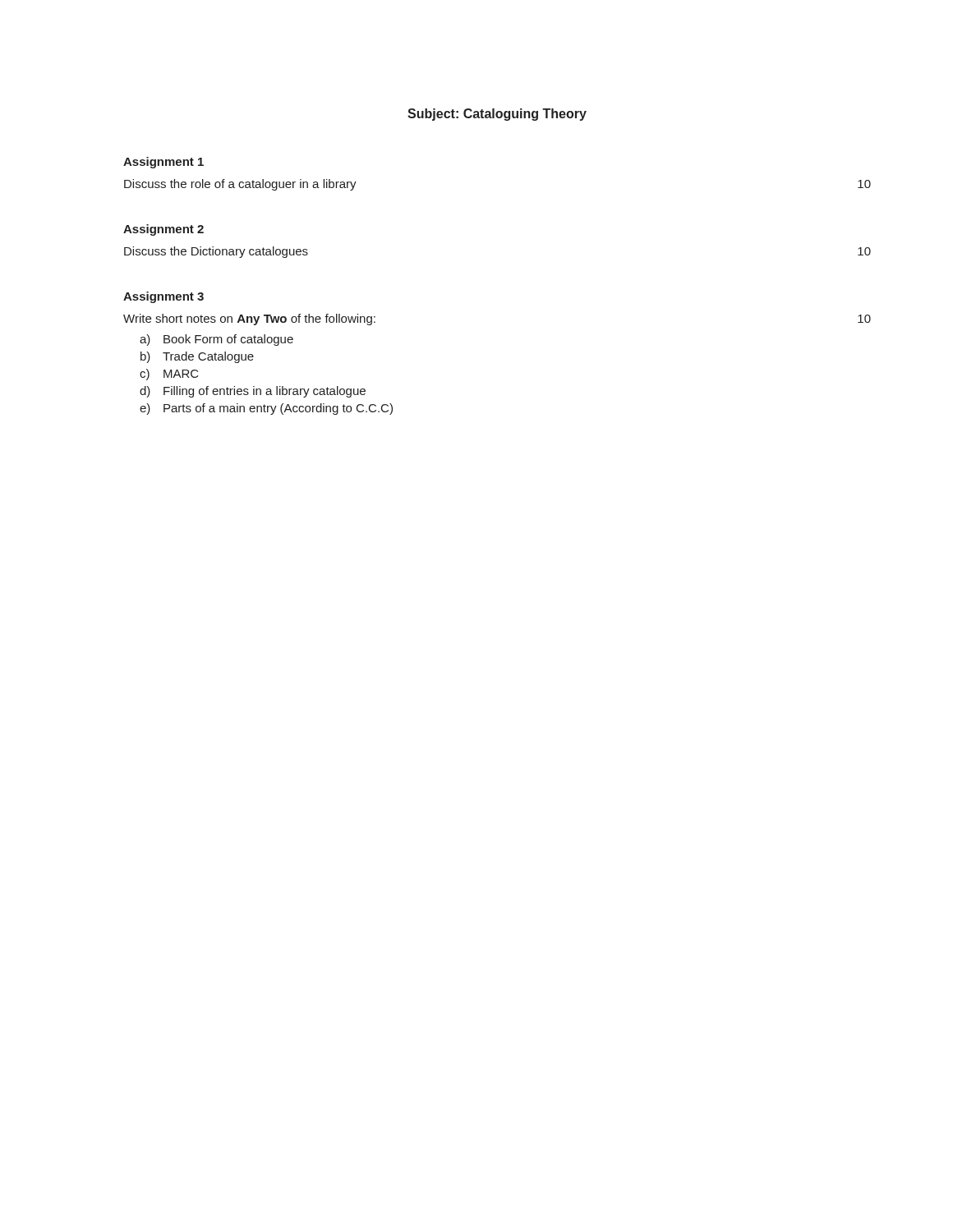Find the list item containing "d) Filling of entries in a"
The image size is (953, 1232).
253,391
